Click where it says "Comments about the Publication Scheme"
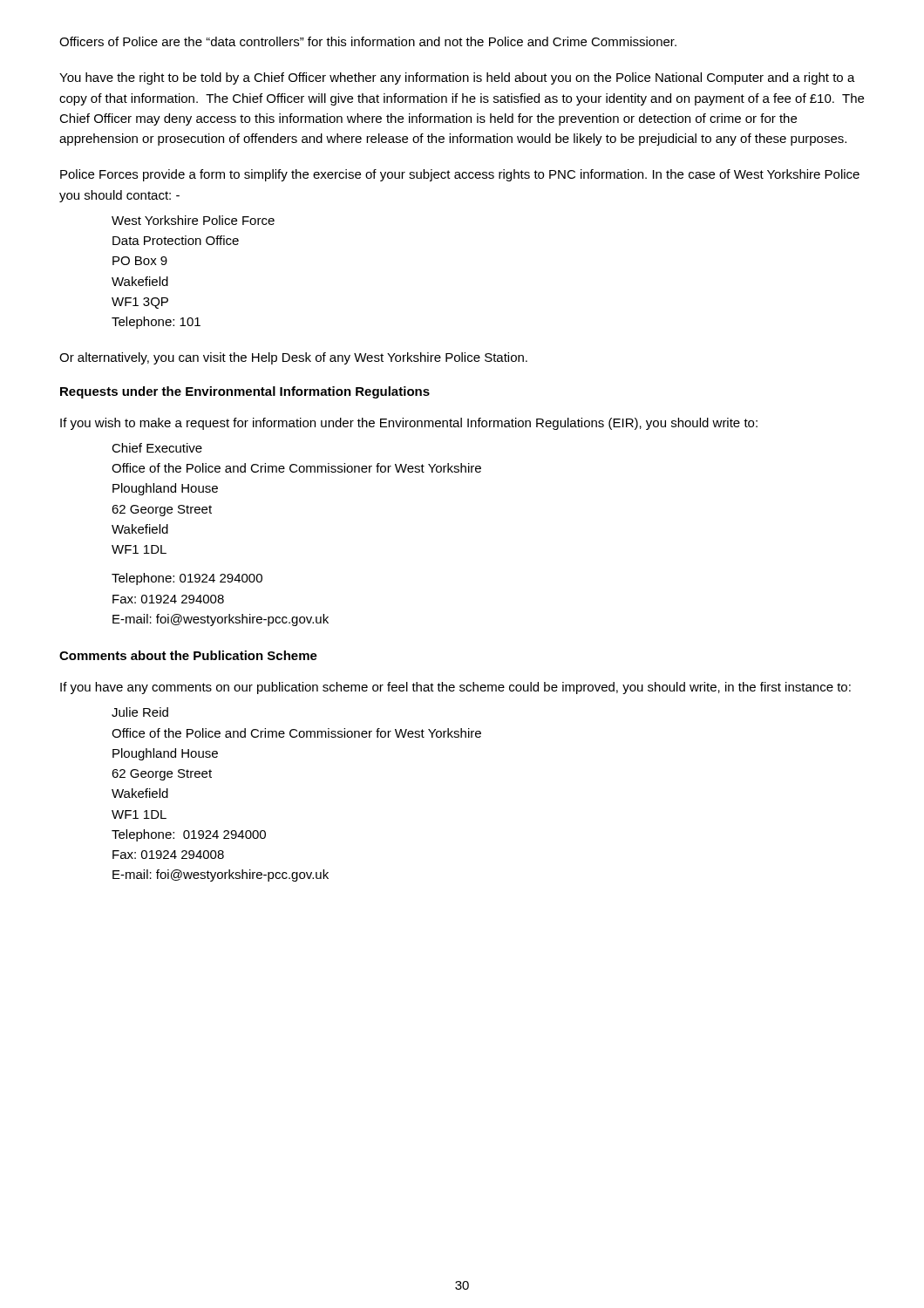This screenshot has height=1308, width=924. [x=188, y=655]
